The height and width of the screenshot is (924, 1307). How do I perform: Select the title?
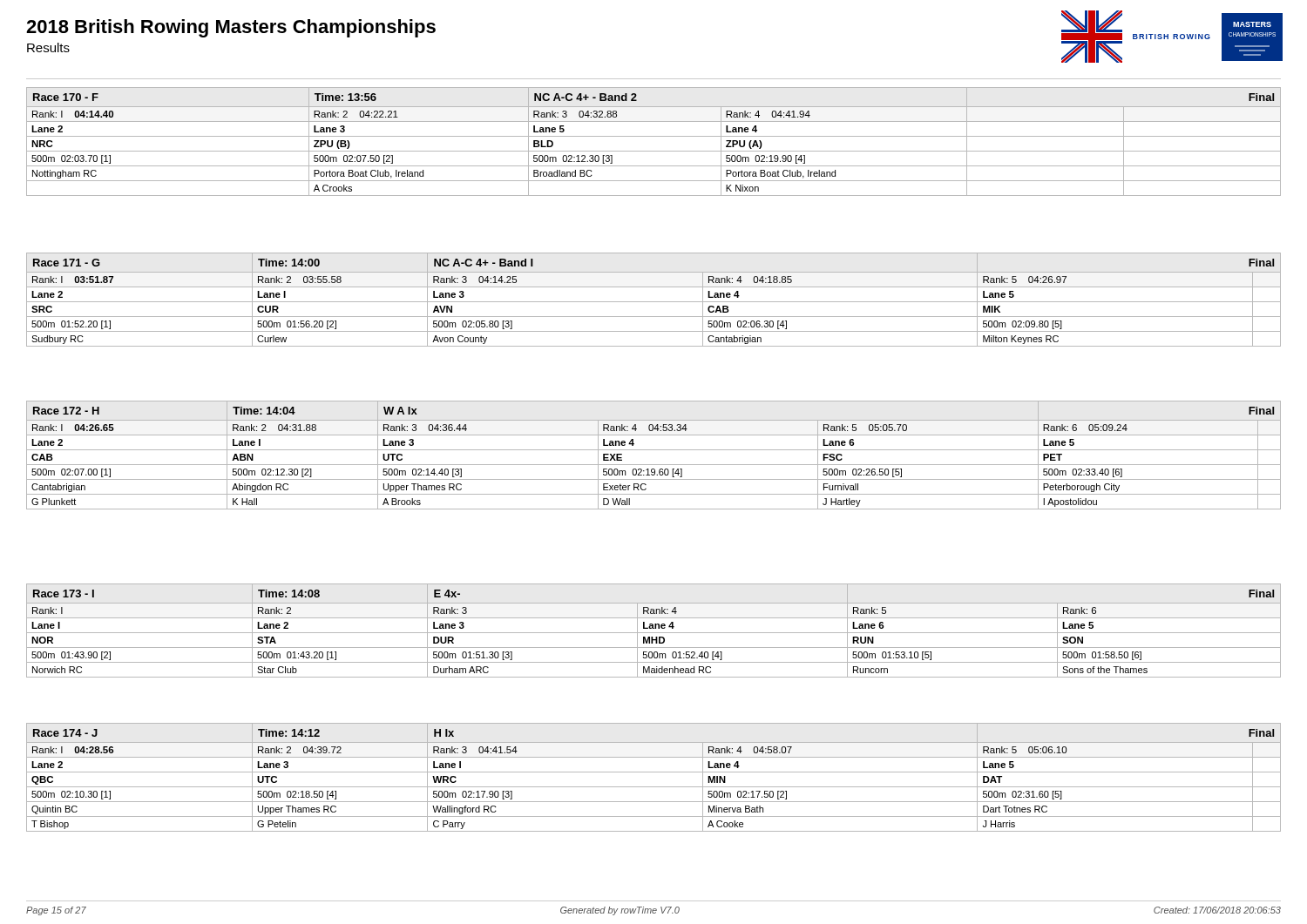[x=231, y=35]
